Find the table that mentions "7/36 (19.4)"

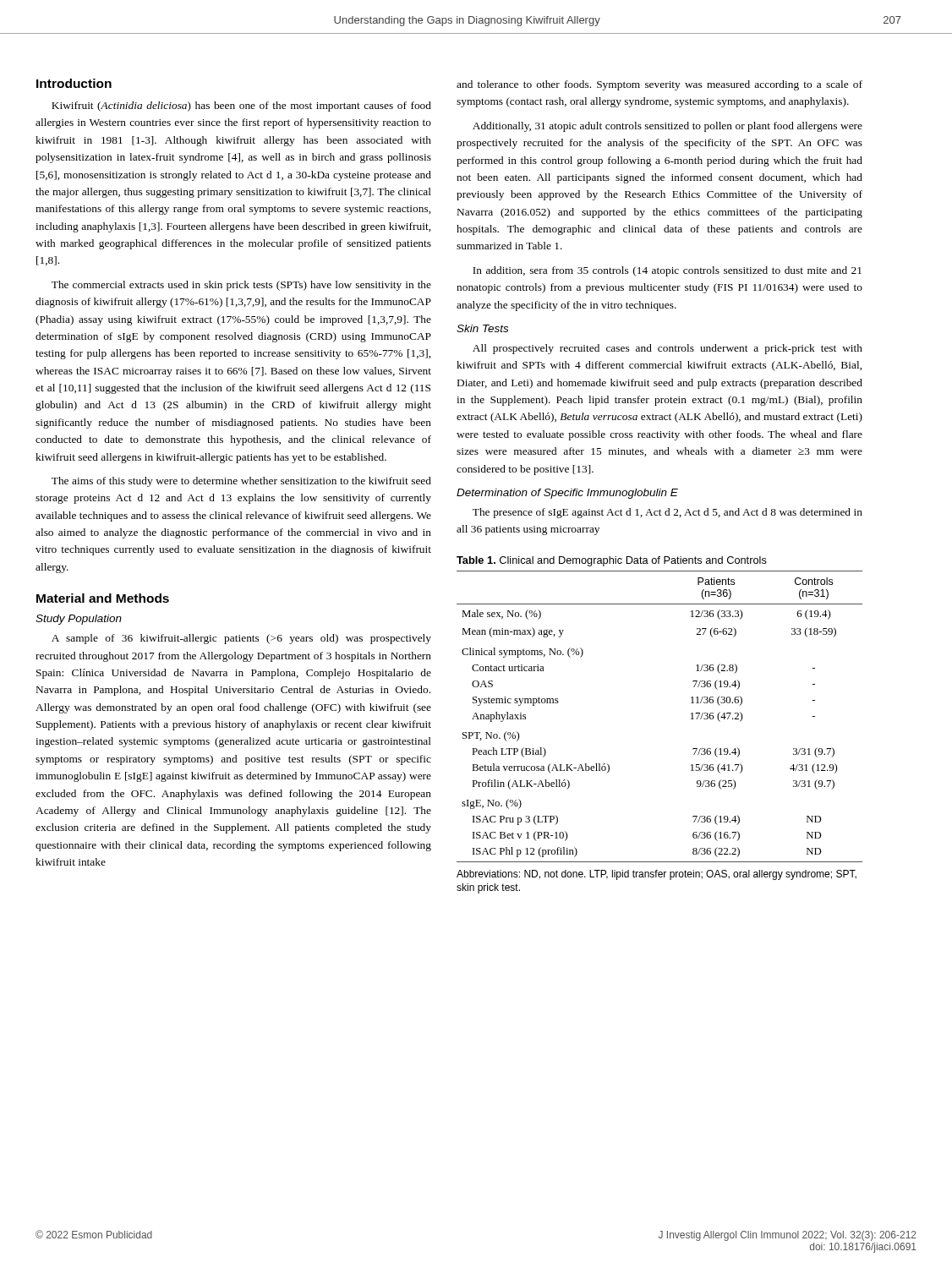click(x=659, y=716)
